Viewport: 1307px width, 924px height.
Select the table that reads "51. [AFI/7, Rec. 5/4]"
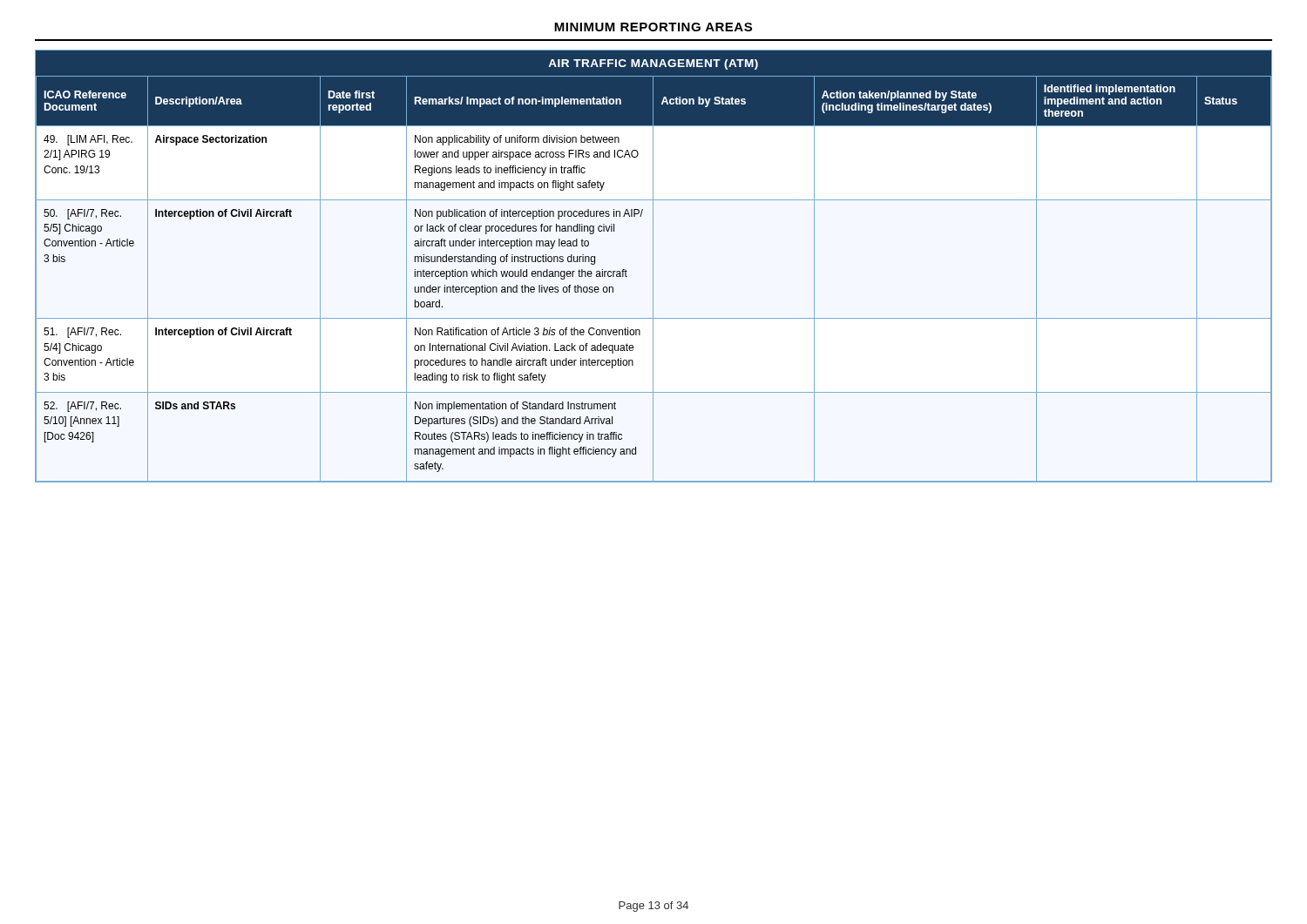[x=654, y=279]
